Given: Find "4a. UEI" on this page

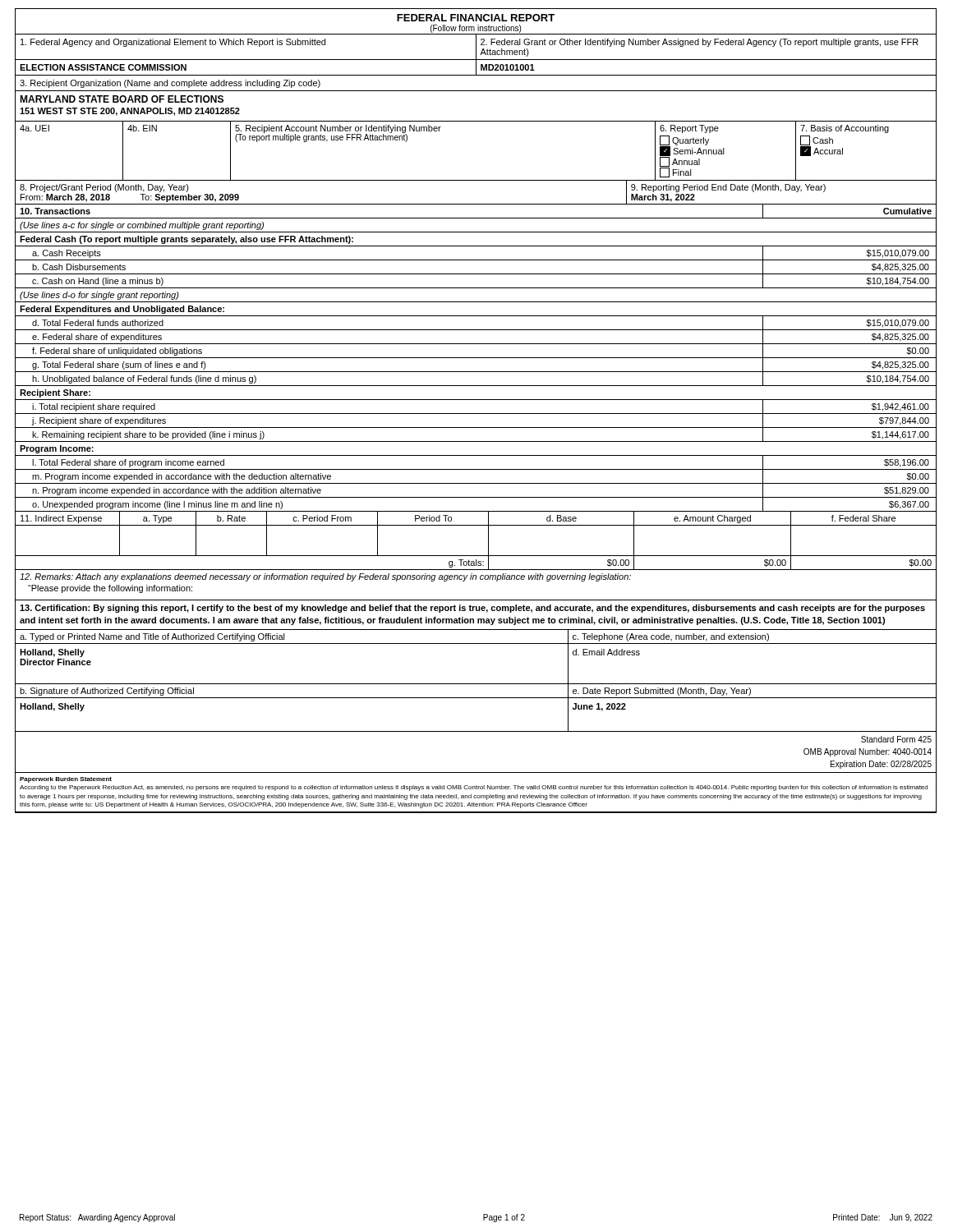Looking at the screenshot, I should pos(35,128).
